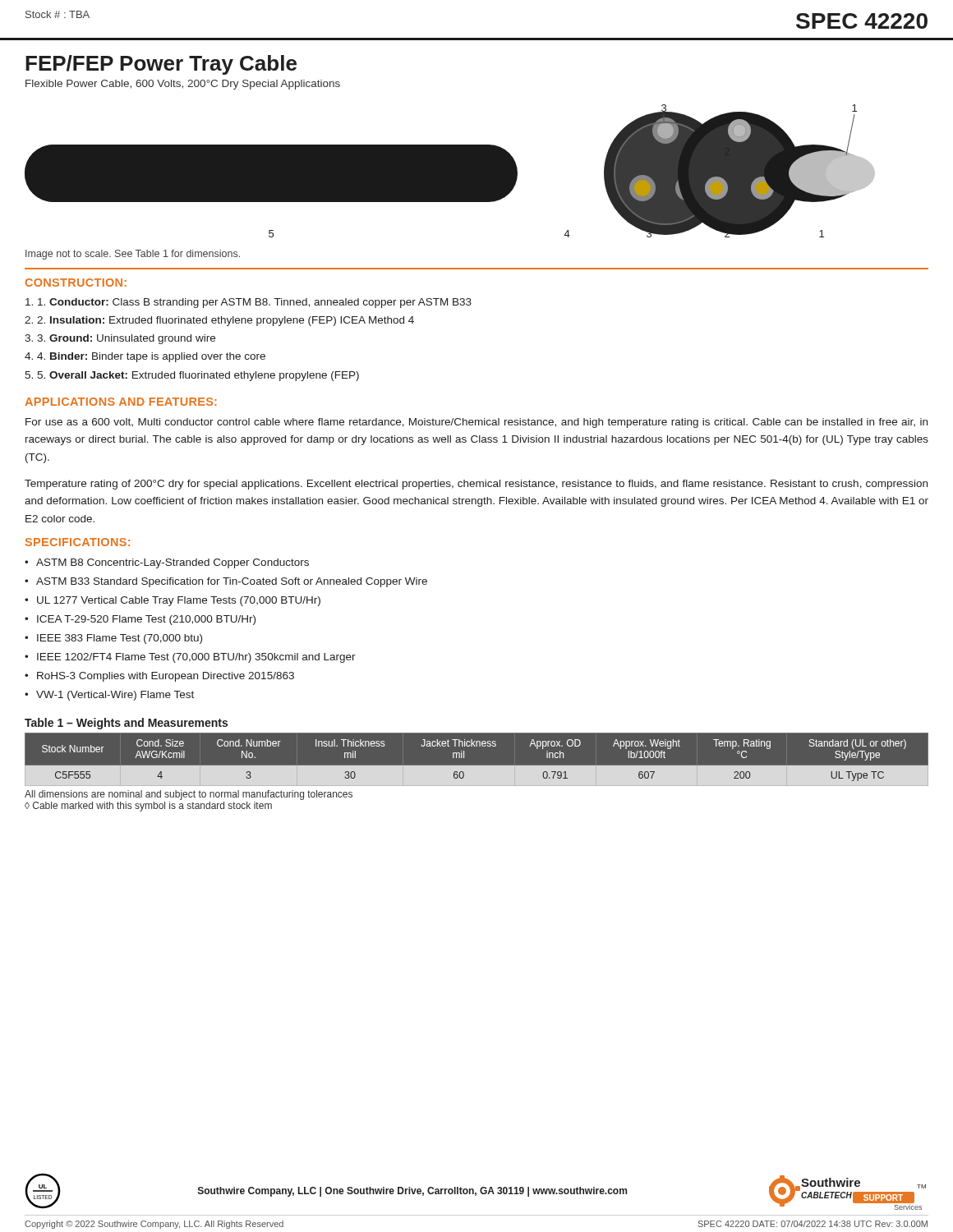Click on the section header that says "APPLICATIONS AND FEATURES:"
Screen dimensions: 1232x953
tap(121, 402)
